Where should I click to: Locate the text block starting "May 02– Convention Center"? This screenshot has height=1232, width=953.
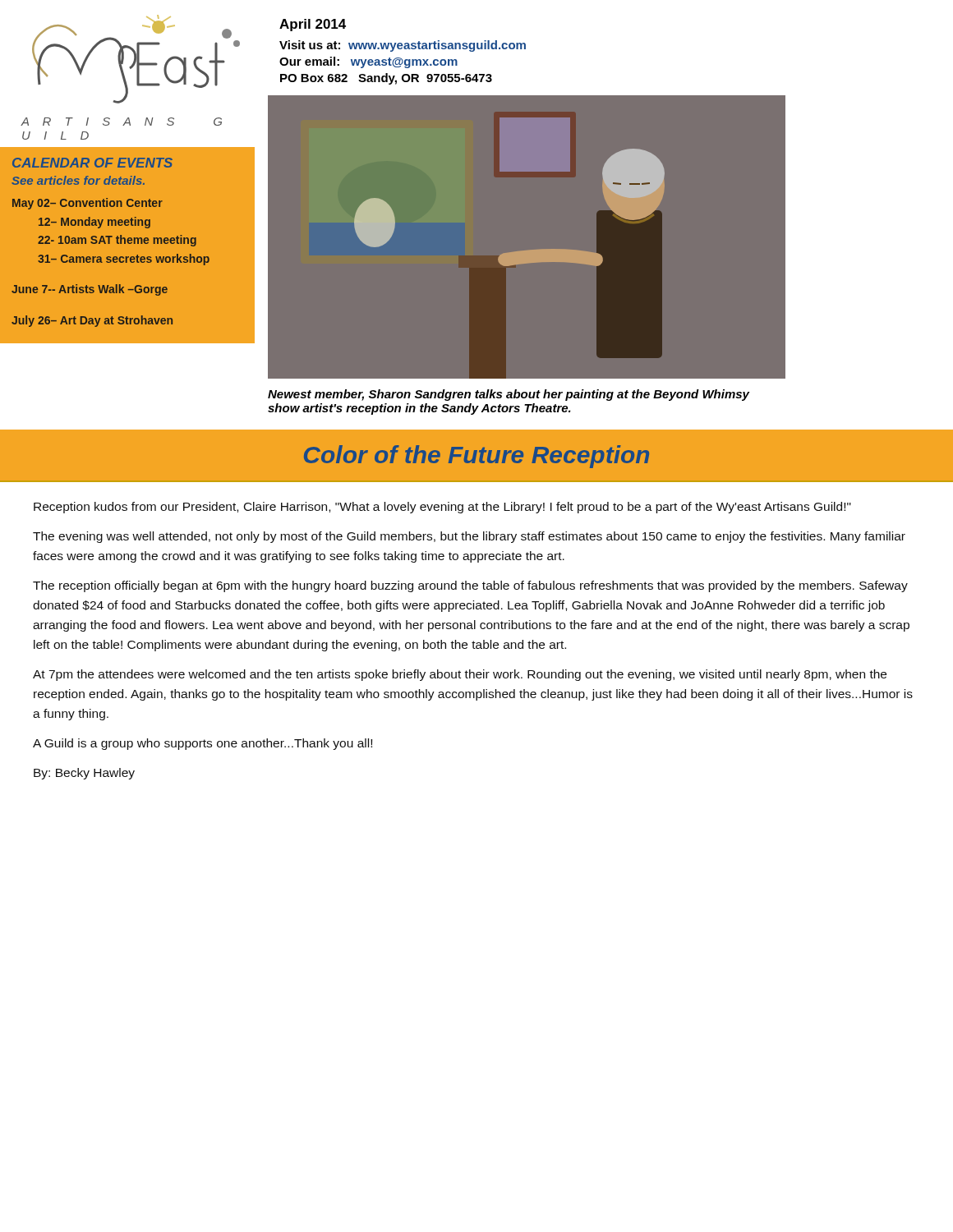pos(87,203)
